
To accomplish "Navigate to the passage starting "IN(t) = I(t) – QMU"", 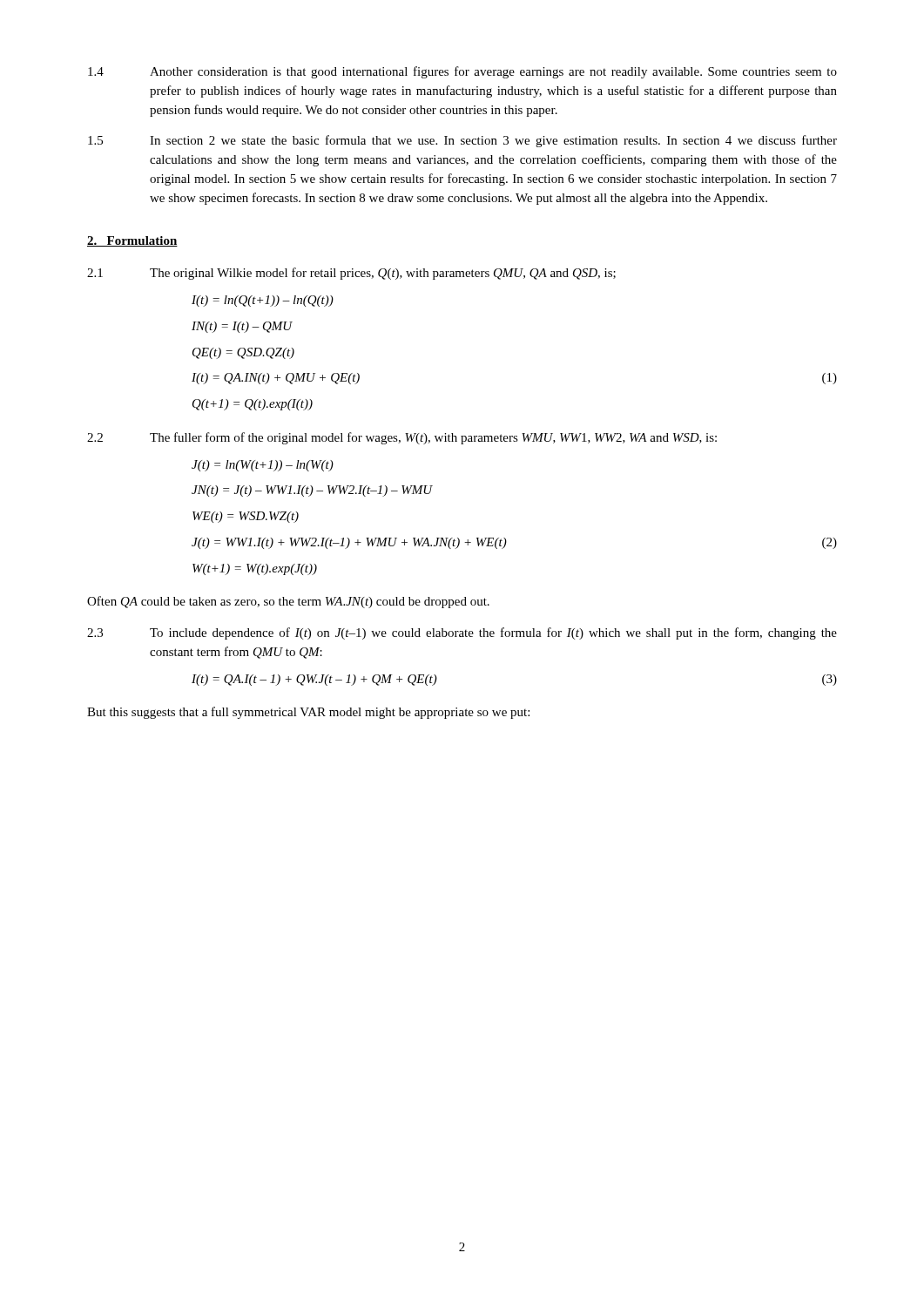I will pos(242,327).
